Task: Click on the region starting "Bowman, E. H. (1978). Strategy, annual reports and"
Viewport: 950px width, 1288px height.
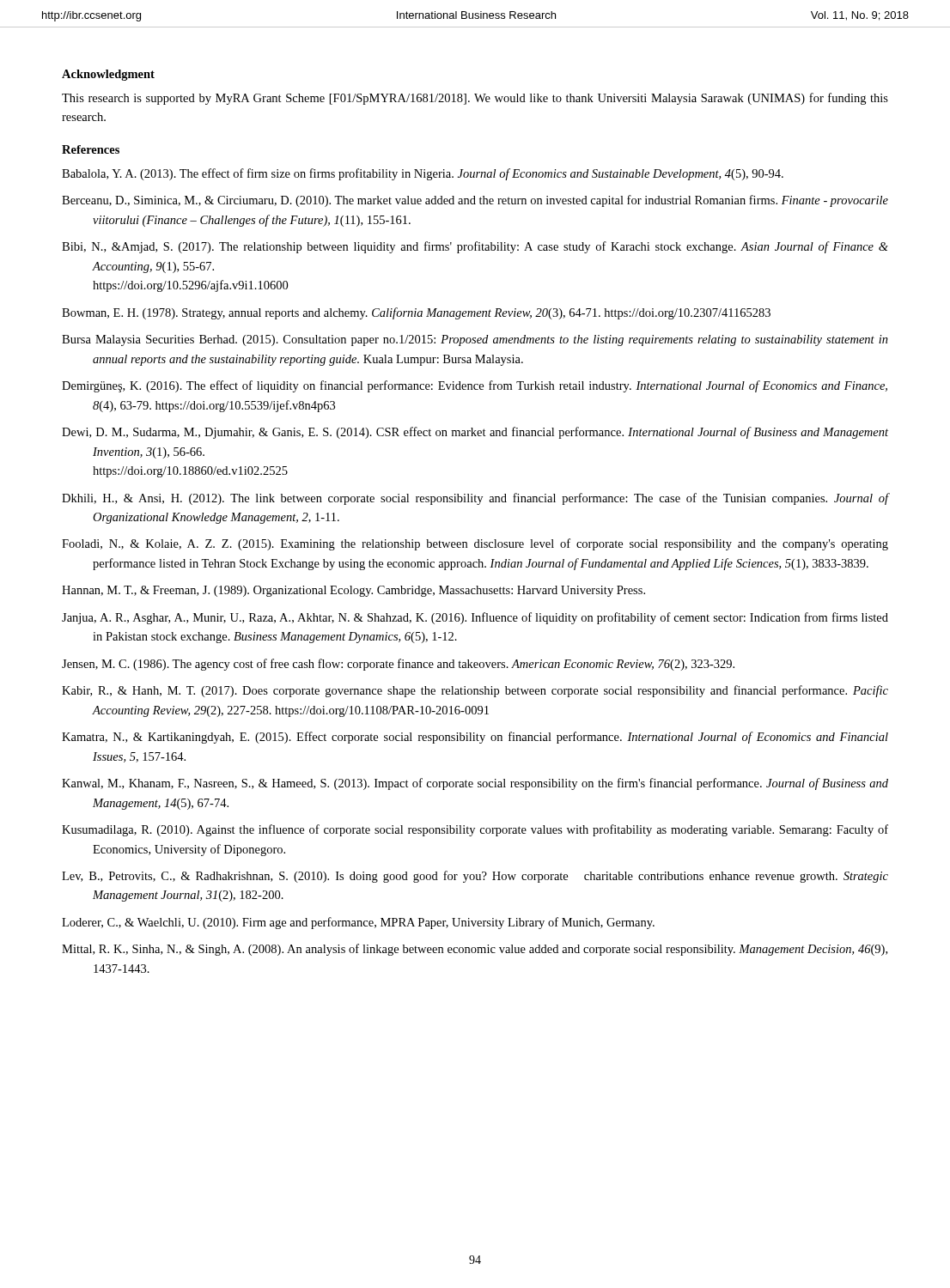Action: 416,312
